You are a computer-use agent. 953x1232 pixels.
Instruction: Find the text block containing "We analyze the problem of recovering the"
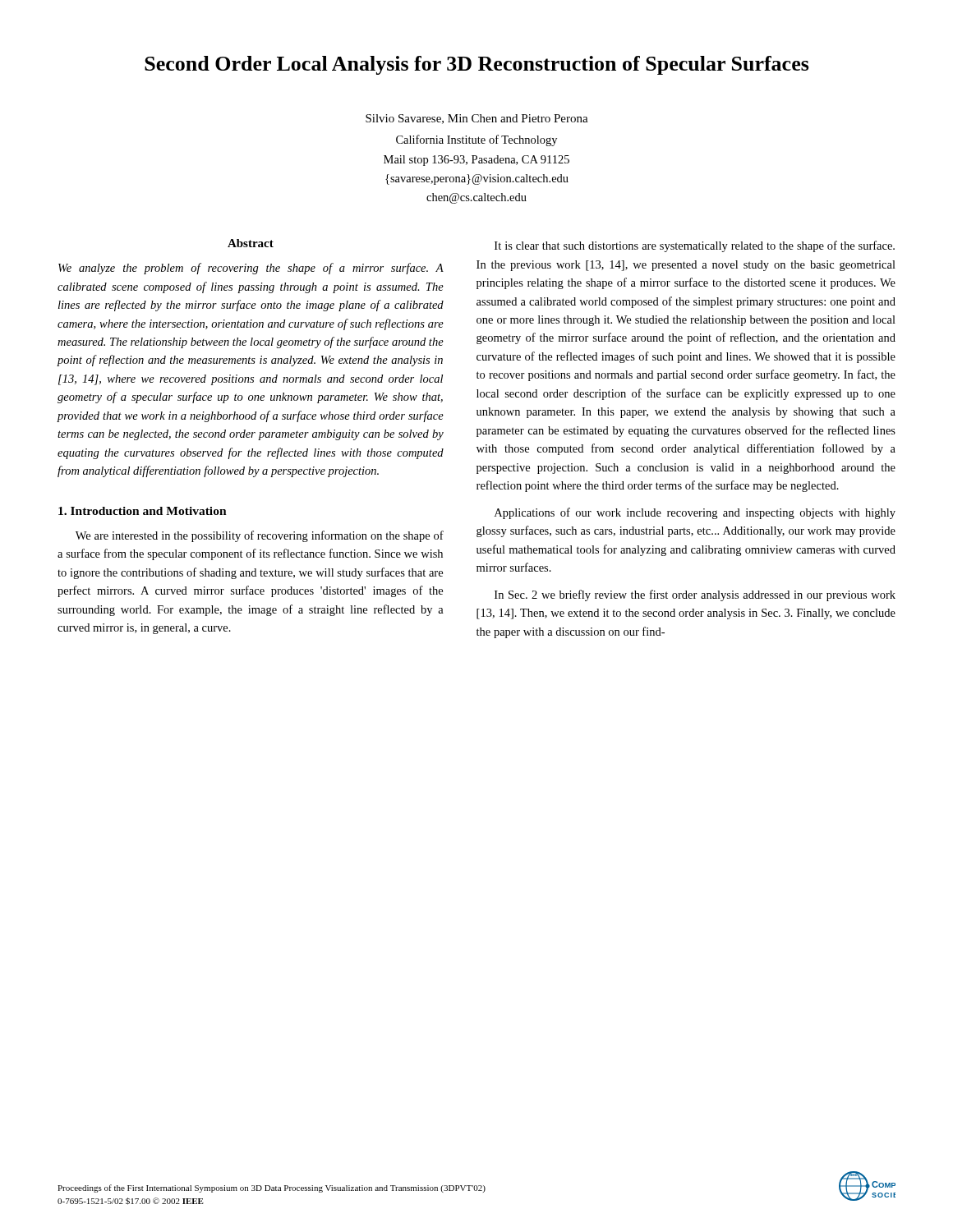[x=250, y=369]
